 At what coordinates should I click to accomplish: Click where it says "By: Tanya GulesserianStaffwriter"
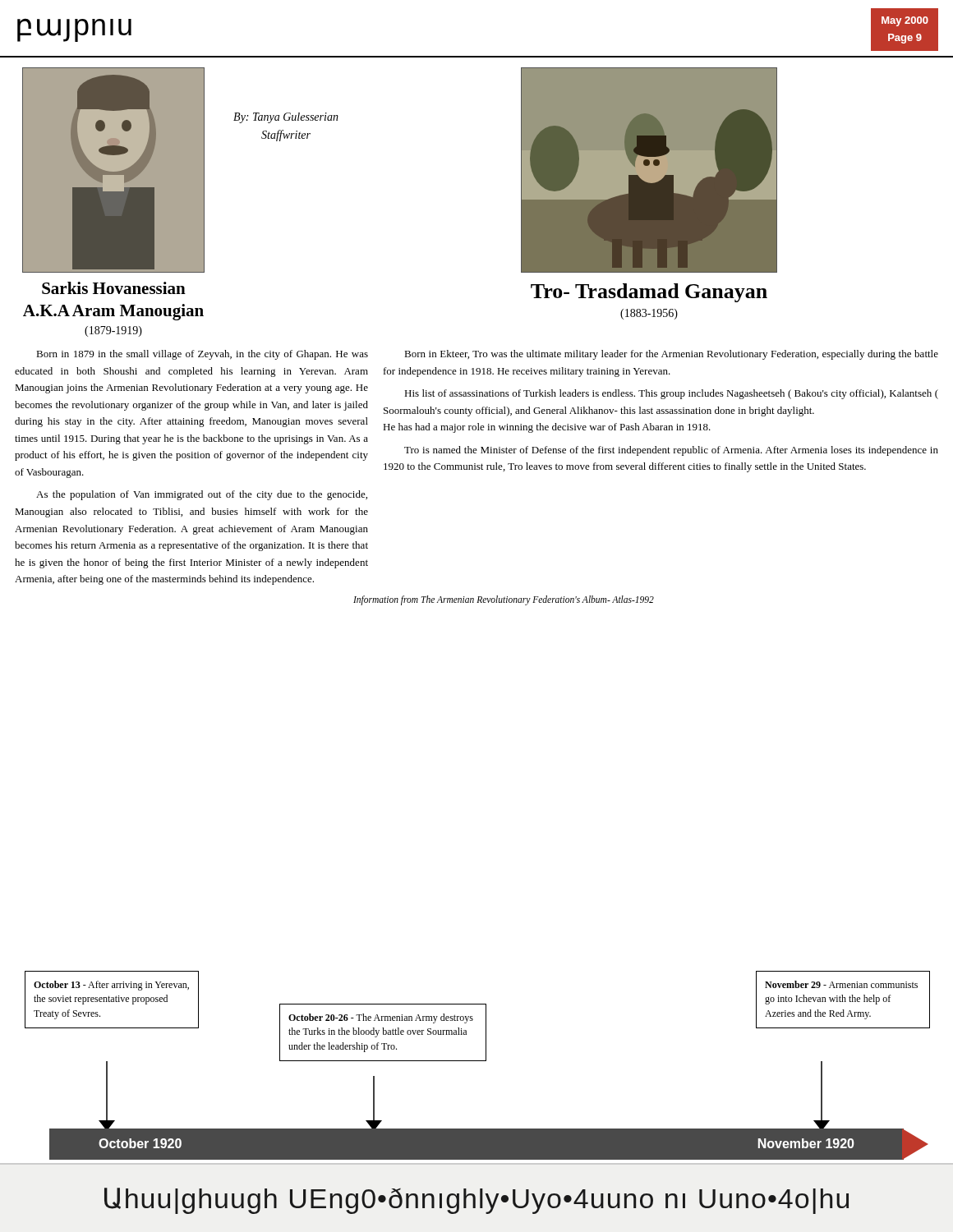click(x=286, y=126)
